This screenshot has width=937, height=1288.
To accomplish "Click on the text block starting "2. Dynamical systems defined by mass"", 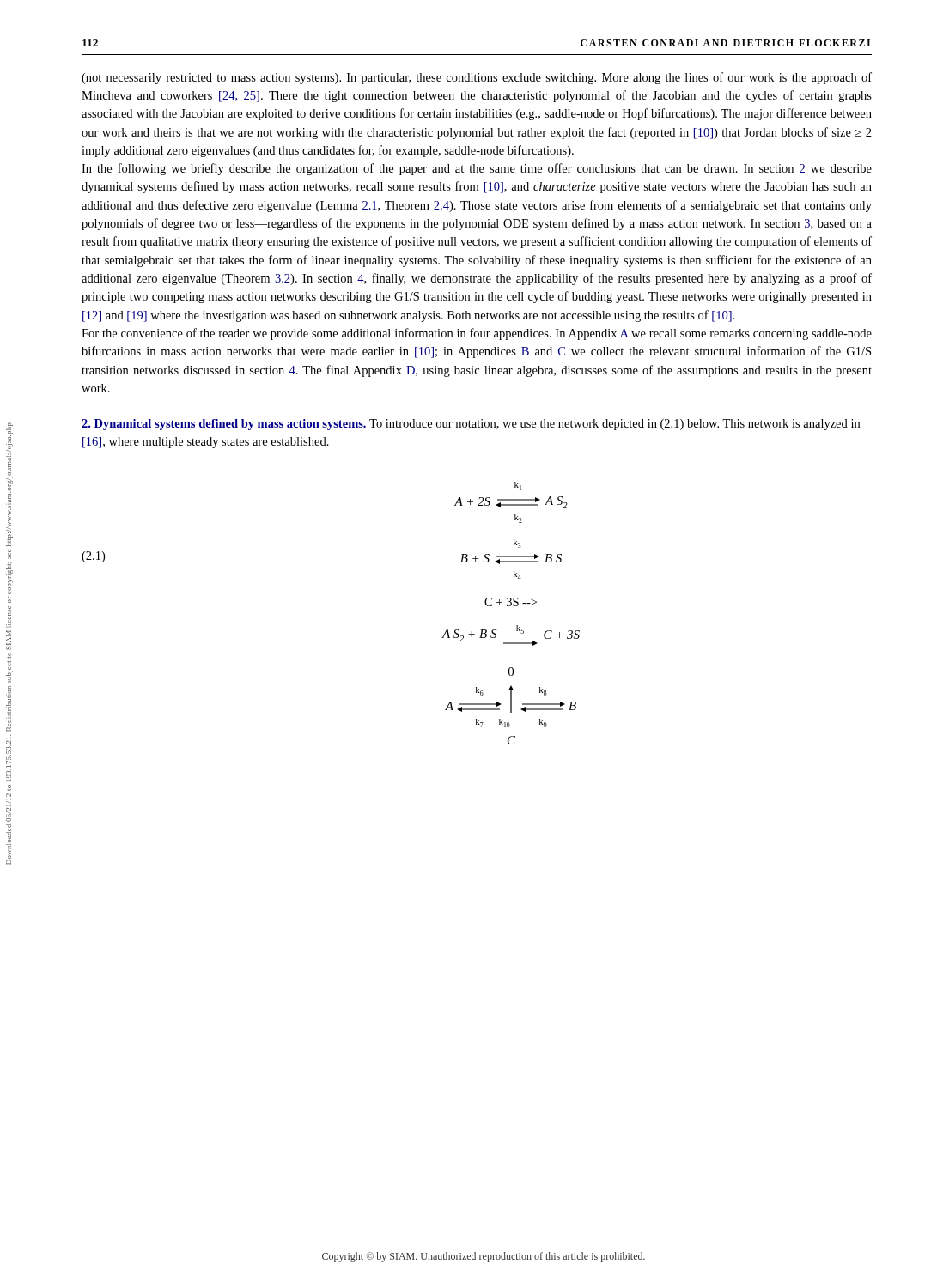I will click(x=471, y=433).
